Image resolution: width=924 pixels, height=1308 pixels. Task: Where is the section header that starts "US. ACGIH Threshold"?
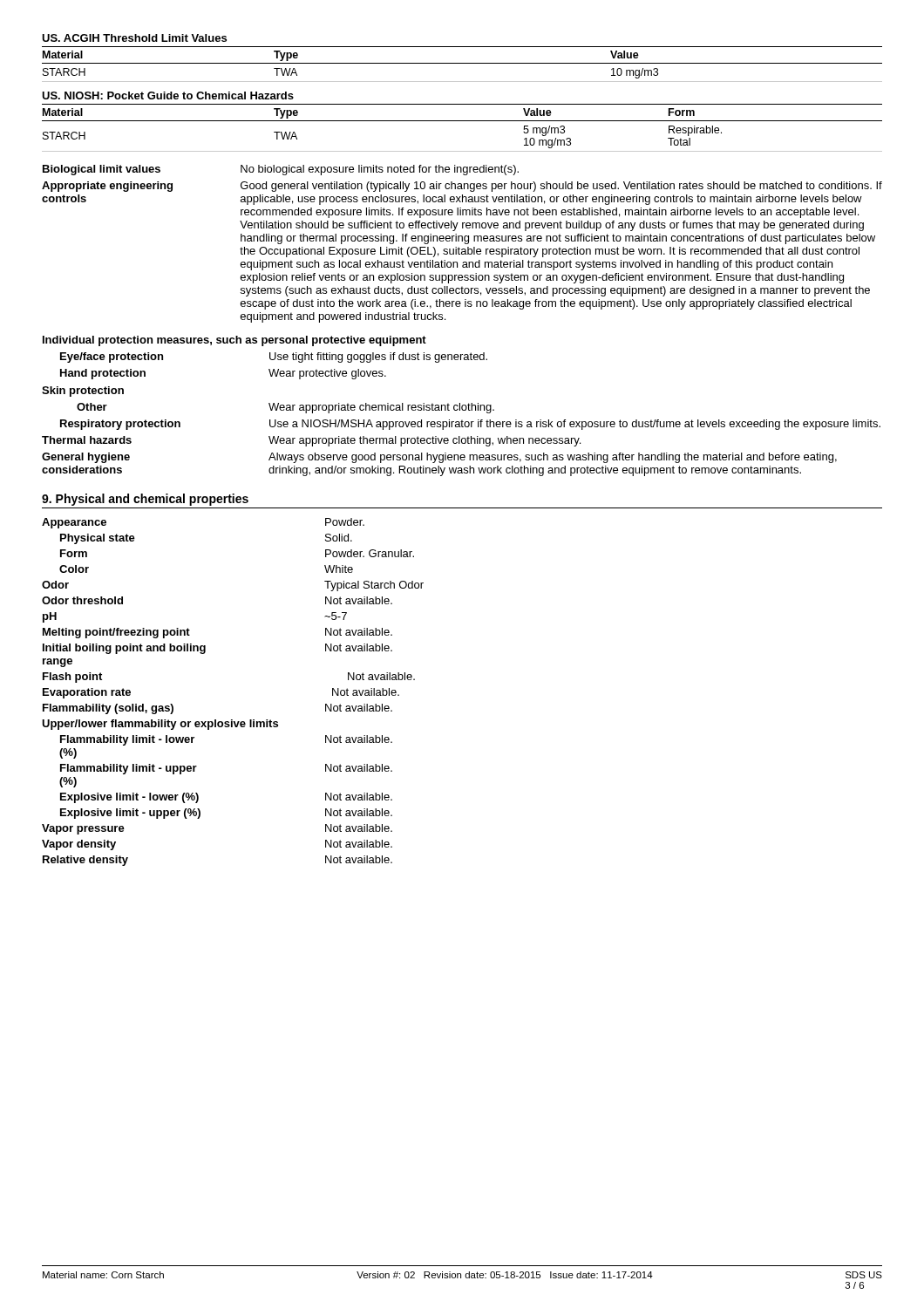point(462,38)
